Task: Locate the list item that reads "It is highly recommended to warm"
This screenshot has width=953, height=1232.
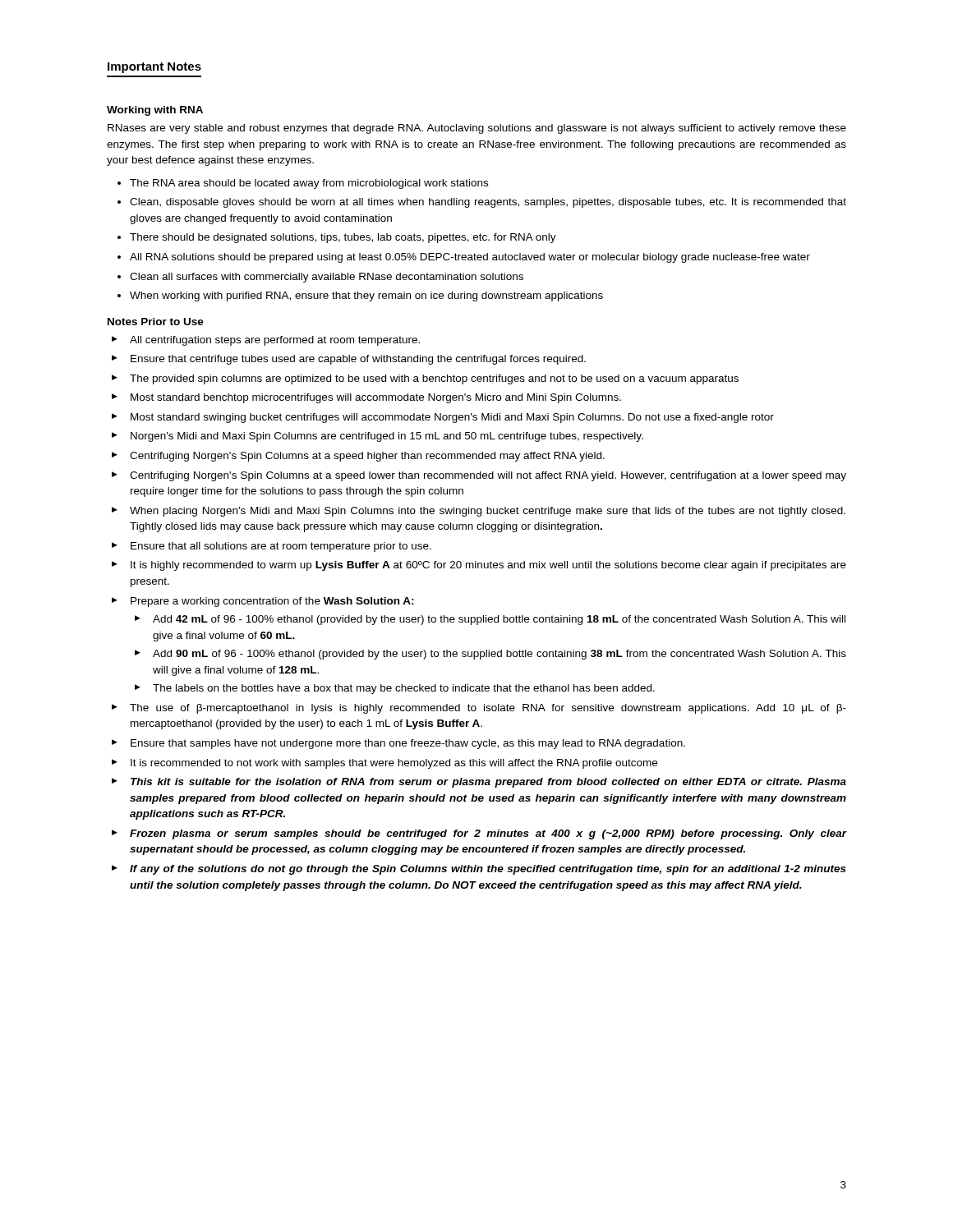Action: point(488,573)
